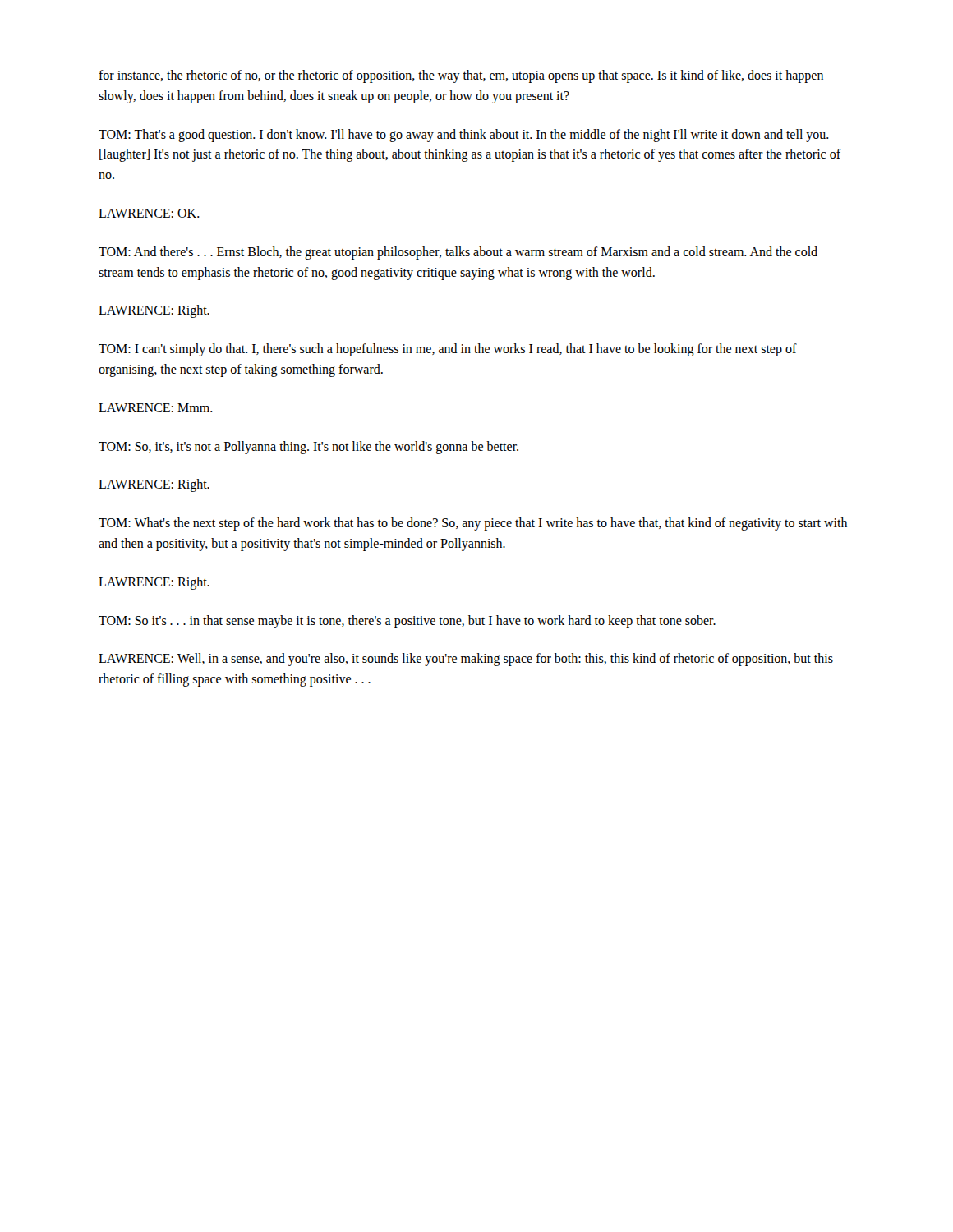This screenshot has height=1232, width=953.
Task: Navigate to the text block starting "for instance, the rhetoric of"
Action: [x=461, y=85]
